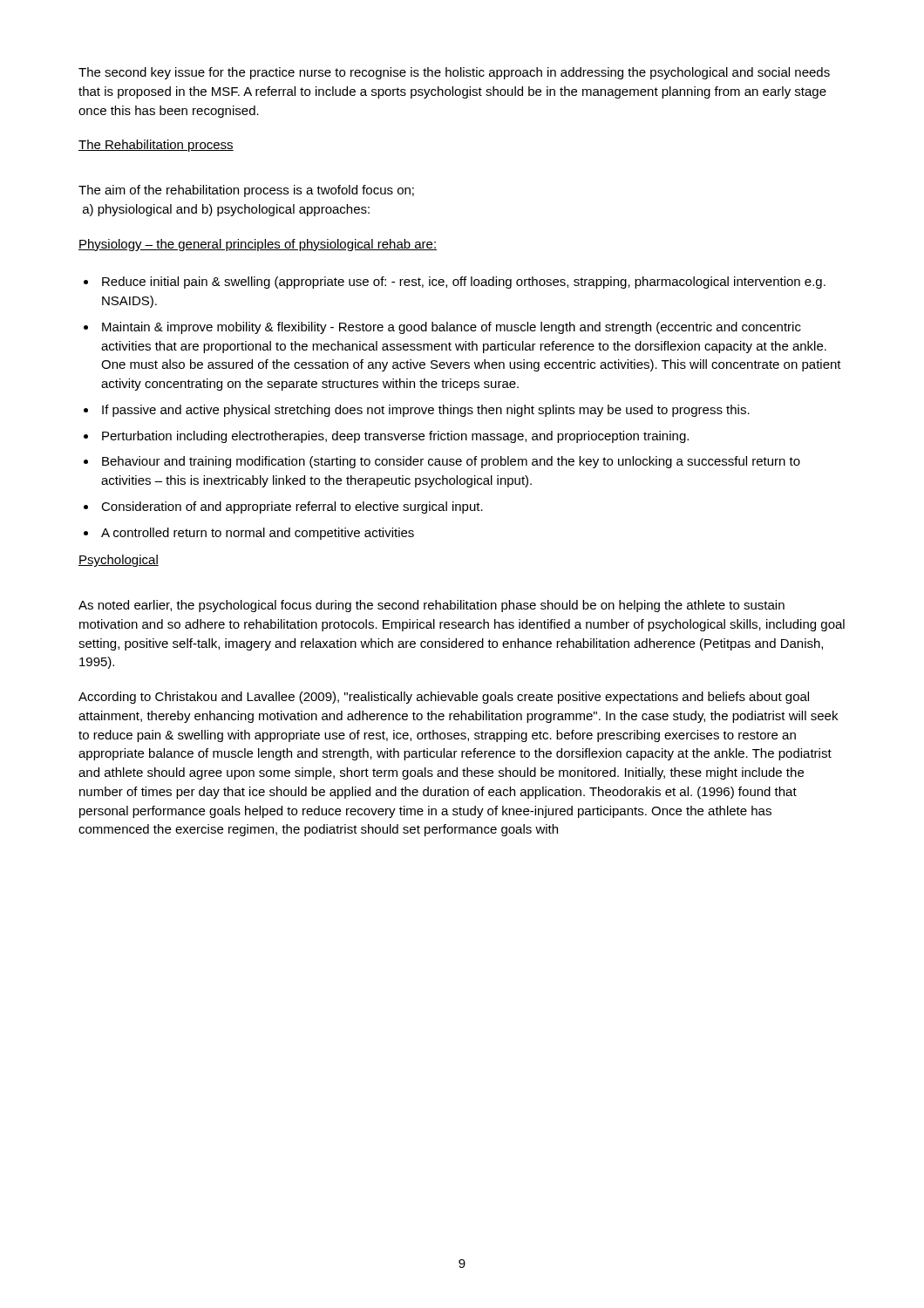The height and width of the screenshot is (1308, 924).
Task: Locate the text block that says "According to Christakou and Lavallee (2009),"
Action: [x=458, y=763]
